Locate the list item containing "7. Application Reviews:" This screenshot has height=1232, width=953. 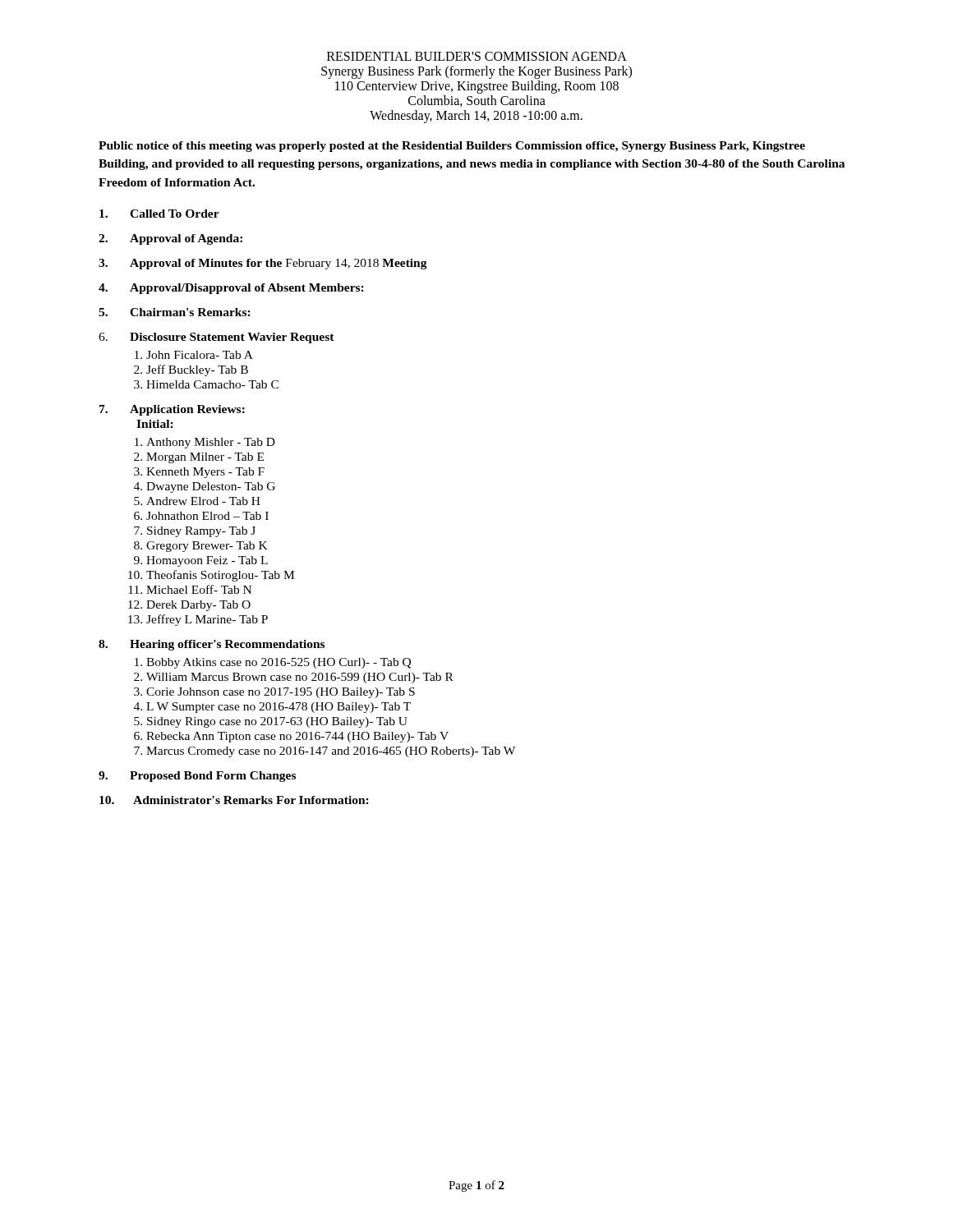pos(197,514)
